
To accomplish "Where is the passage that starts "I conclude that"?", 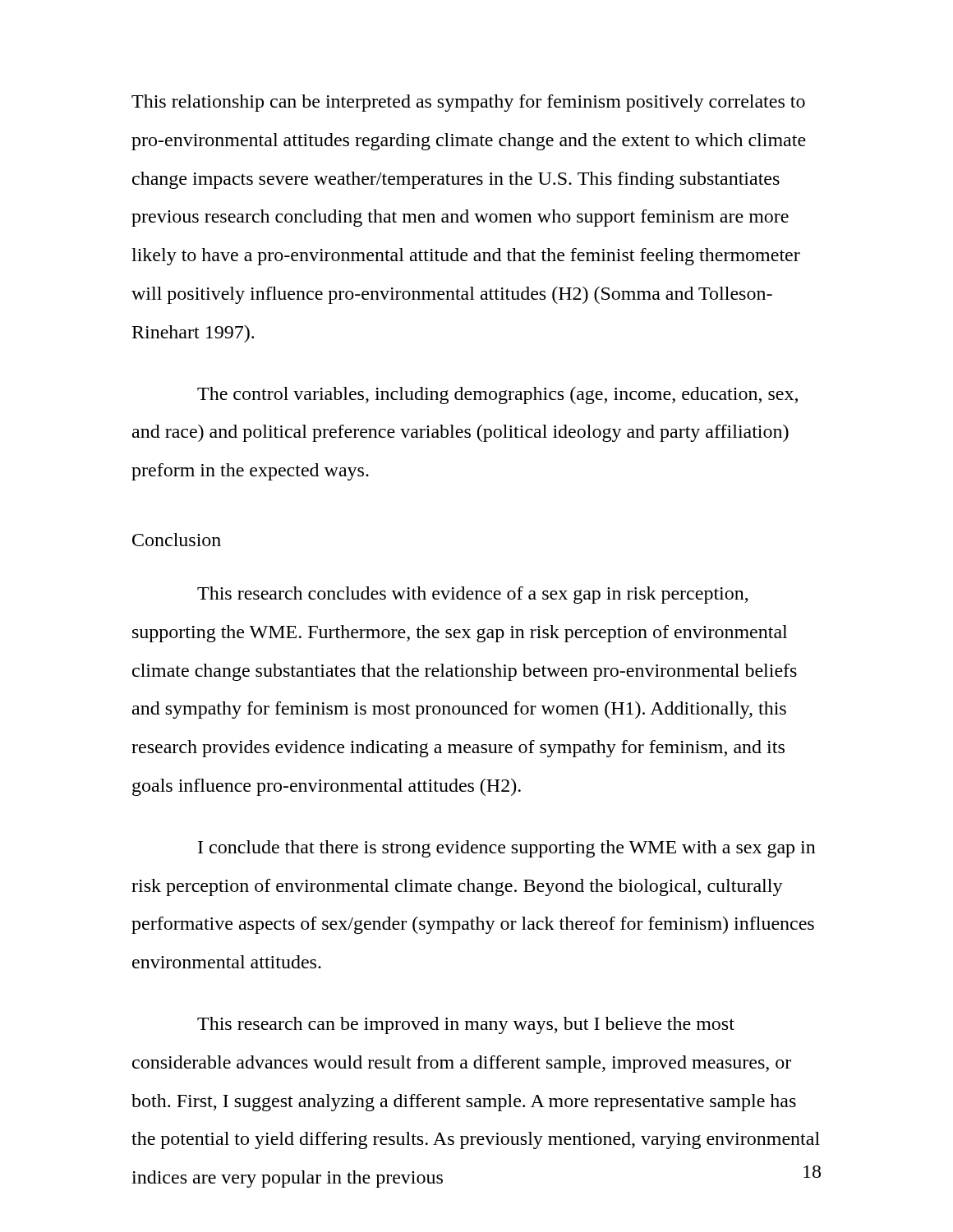I will (x=507, y=849).
